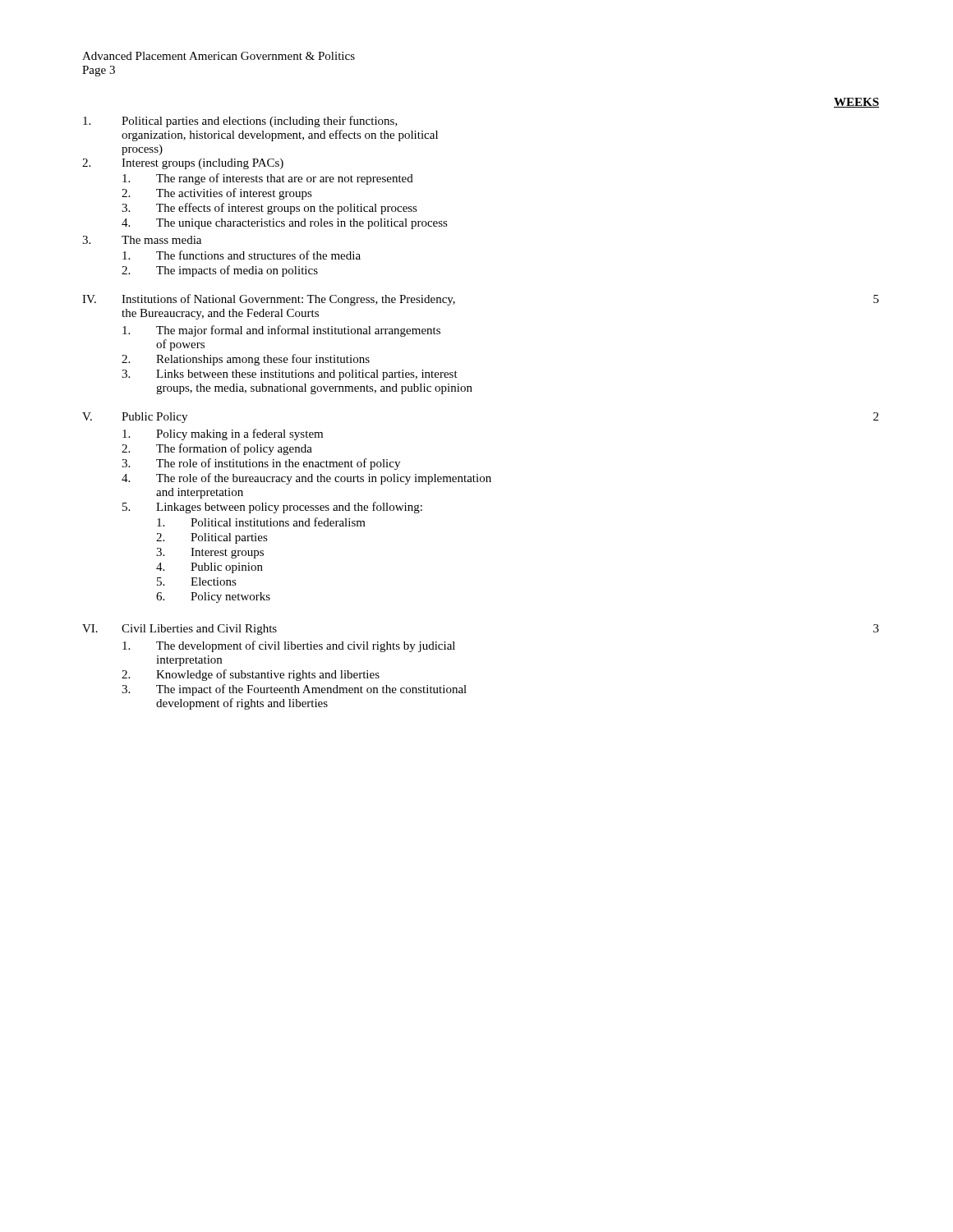Find the block on this page that starts "V. Public Policy 1. Policy making in a"
This screenshot has height=1232, width=953.
click(149, 418)
